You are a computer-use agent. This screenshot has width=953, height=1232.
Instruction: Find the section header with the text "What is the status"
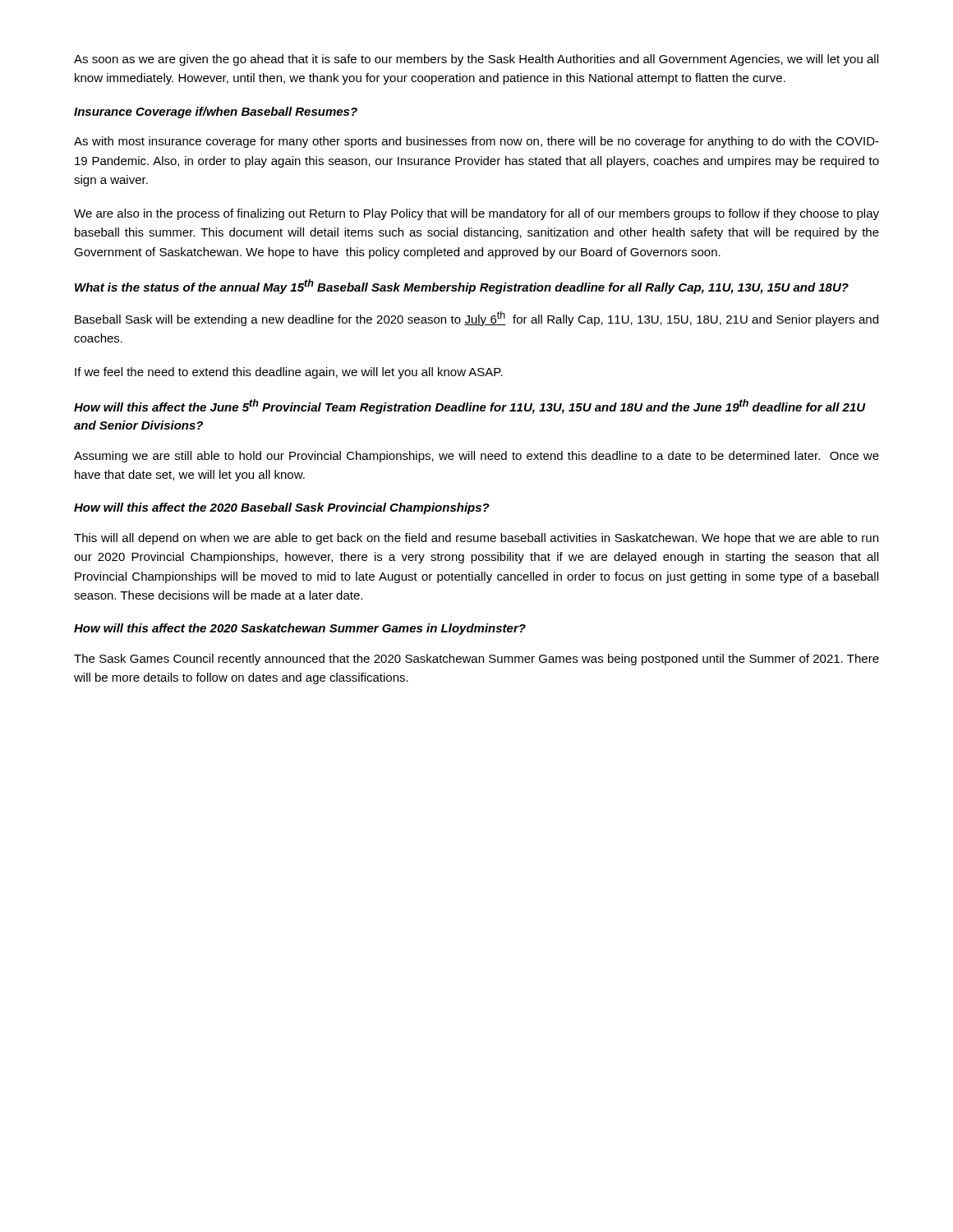coord(461,286)
